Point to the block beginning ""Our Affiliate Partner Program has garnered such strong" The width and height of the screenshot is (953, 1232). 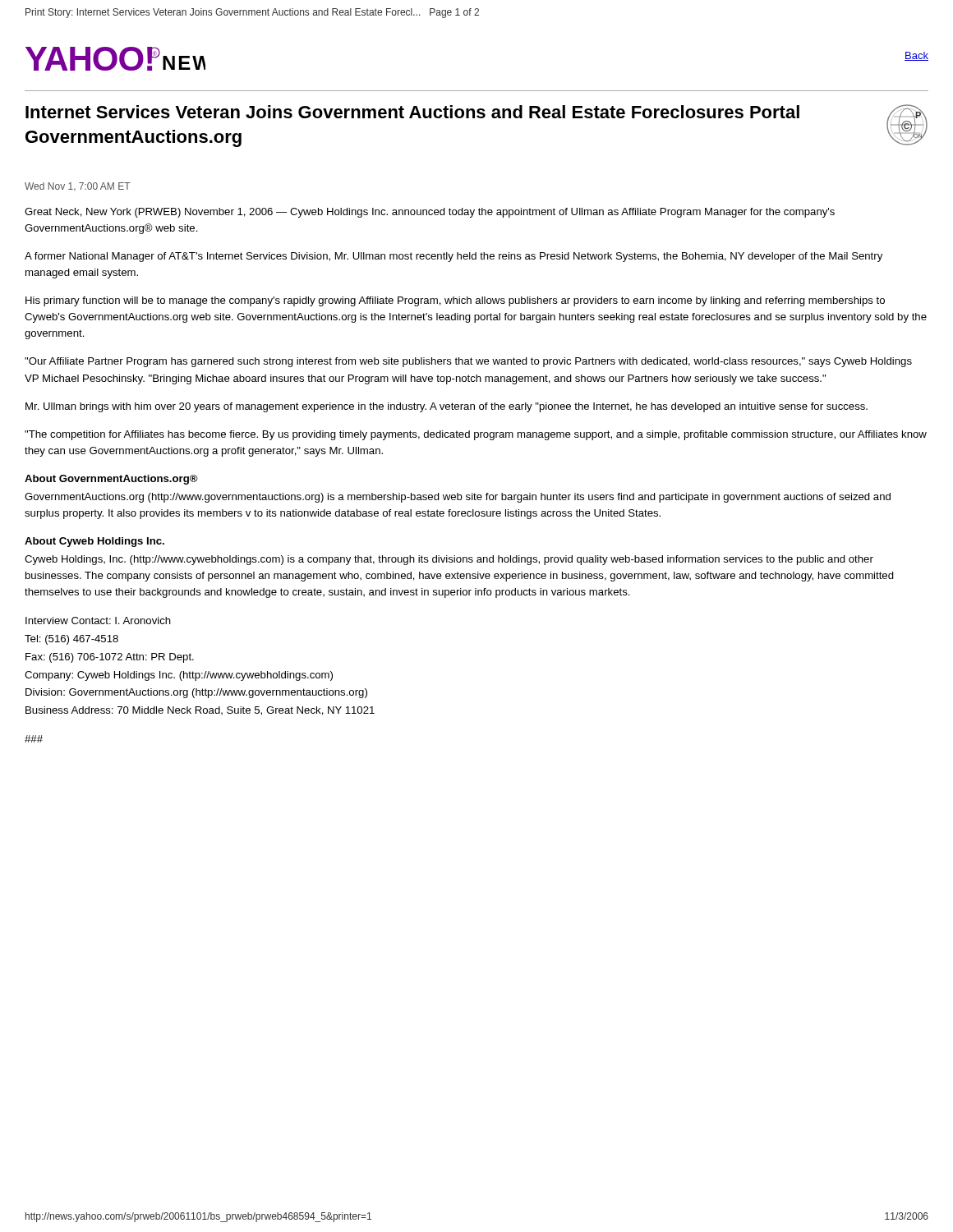pos(468,370)
